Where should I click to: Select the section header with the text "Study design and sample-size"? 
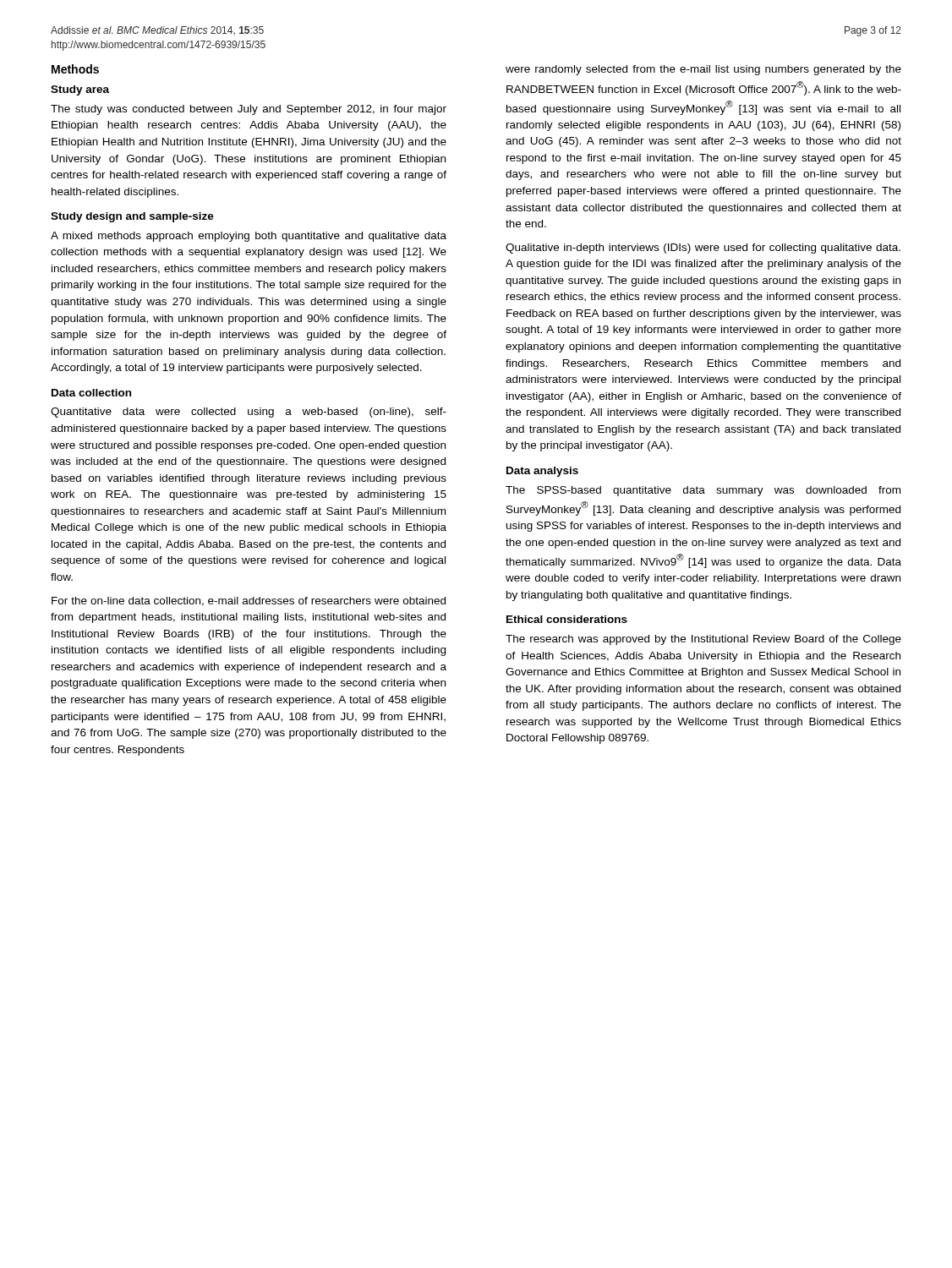pyautogui.click(x=132, y=216)
